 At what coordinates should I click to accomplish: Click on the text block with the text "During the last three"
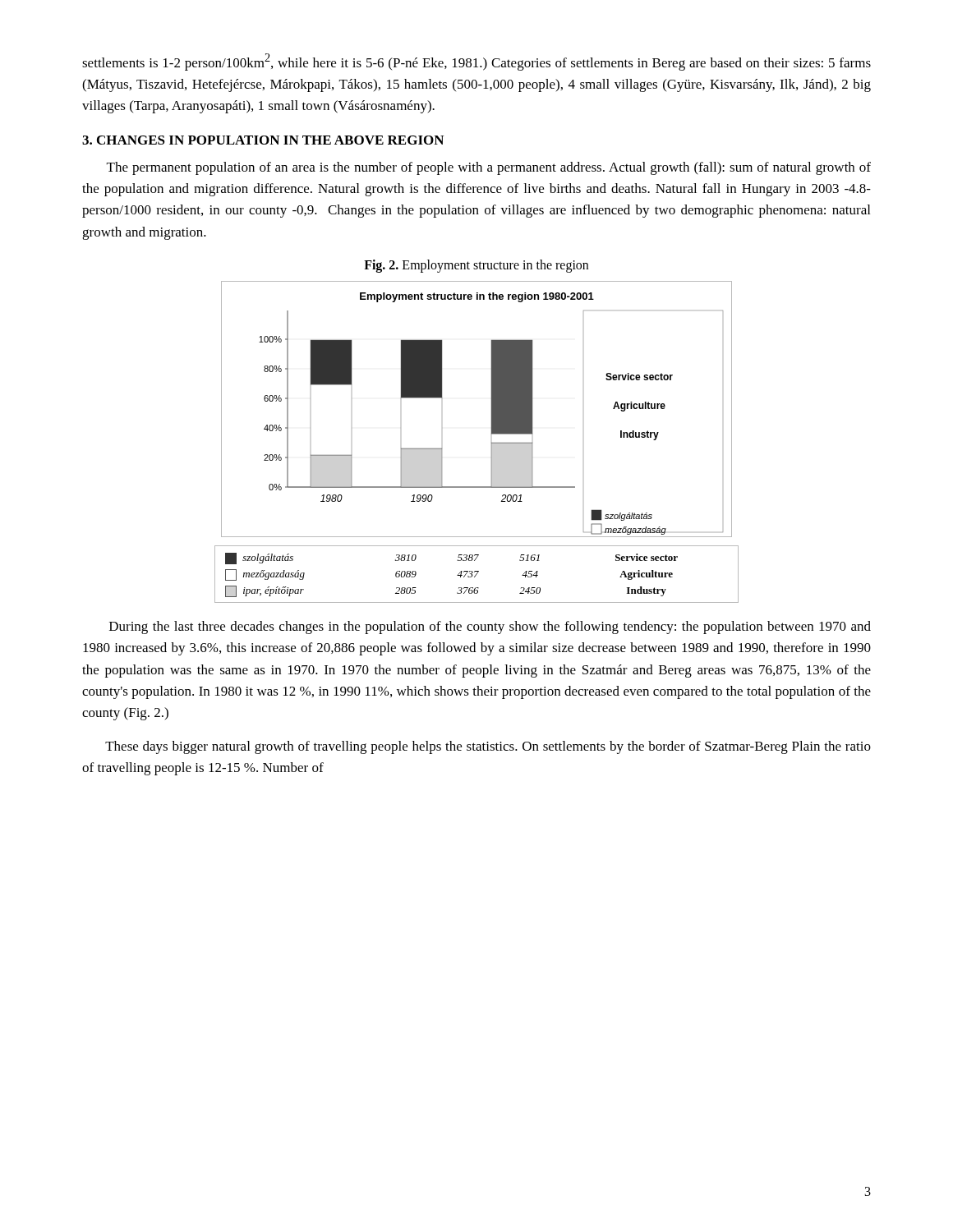(x=476, y=670)
